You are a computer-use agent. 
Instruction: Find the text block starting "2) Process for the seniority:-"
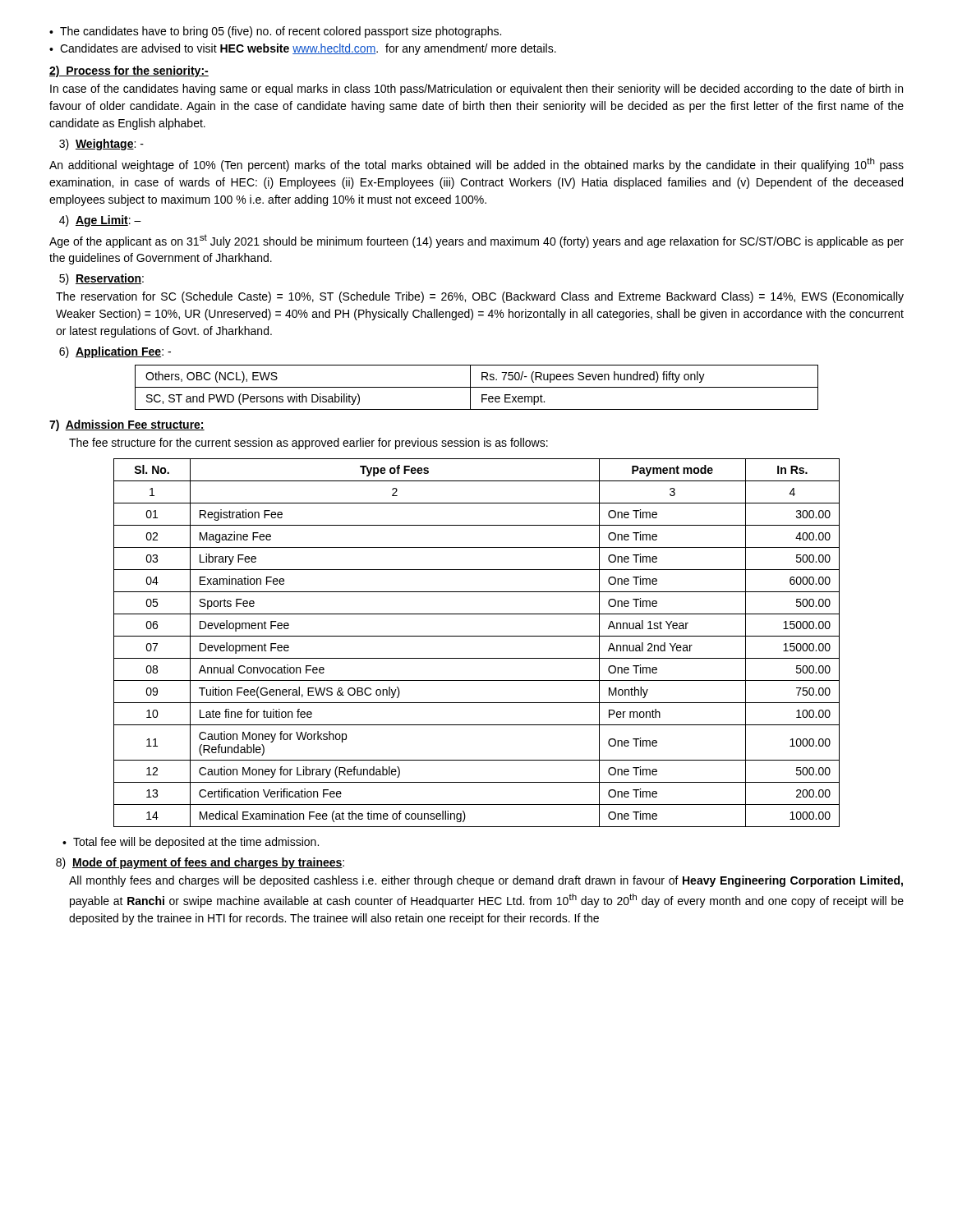129,71
